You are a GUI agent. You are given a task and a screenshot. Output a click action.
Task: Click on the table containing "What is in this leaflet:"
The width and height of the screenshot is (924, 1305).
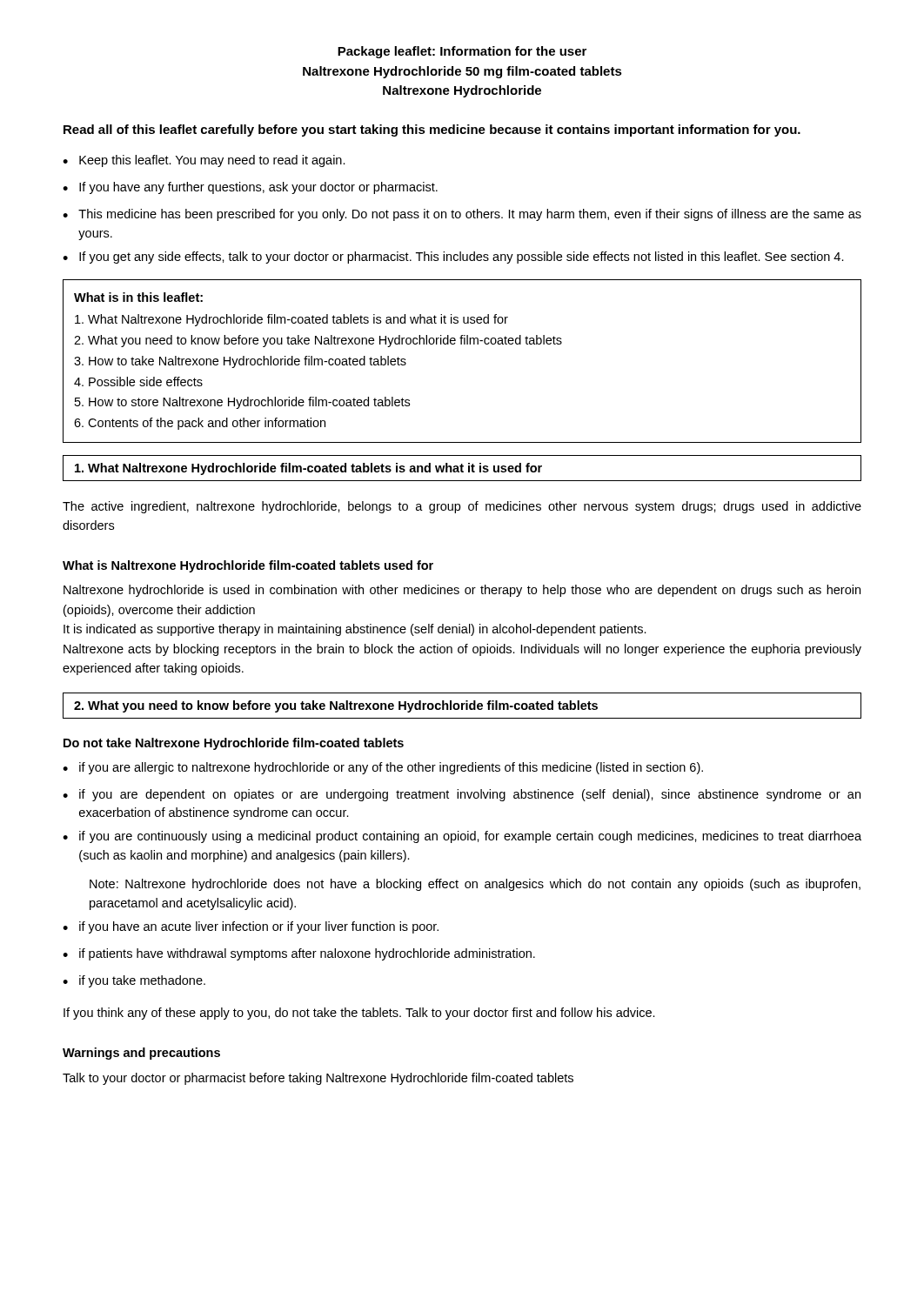pyautogui.click(x=462, y=361)
